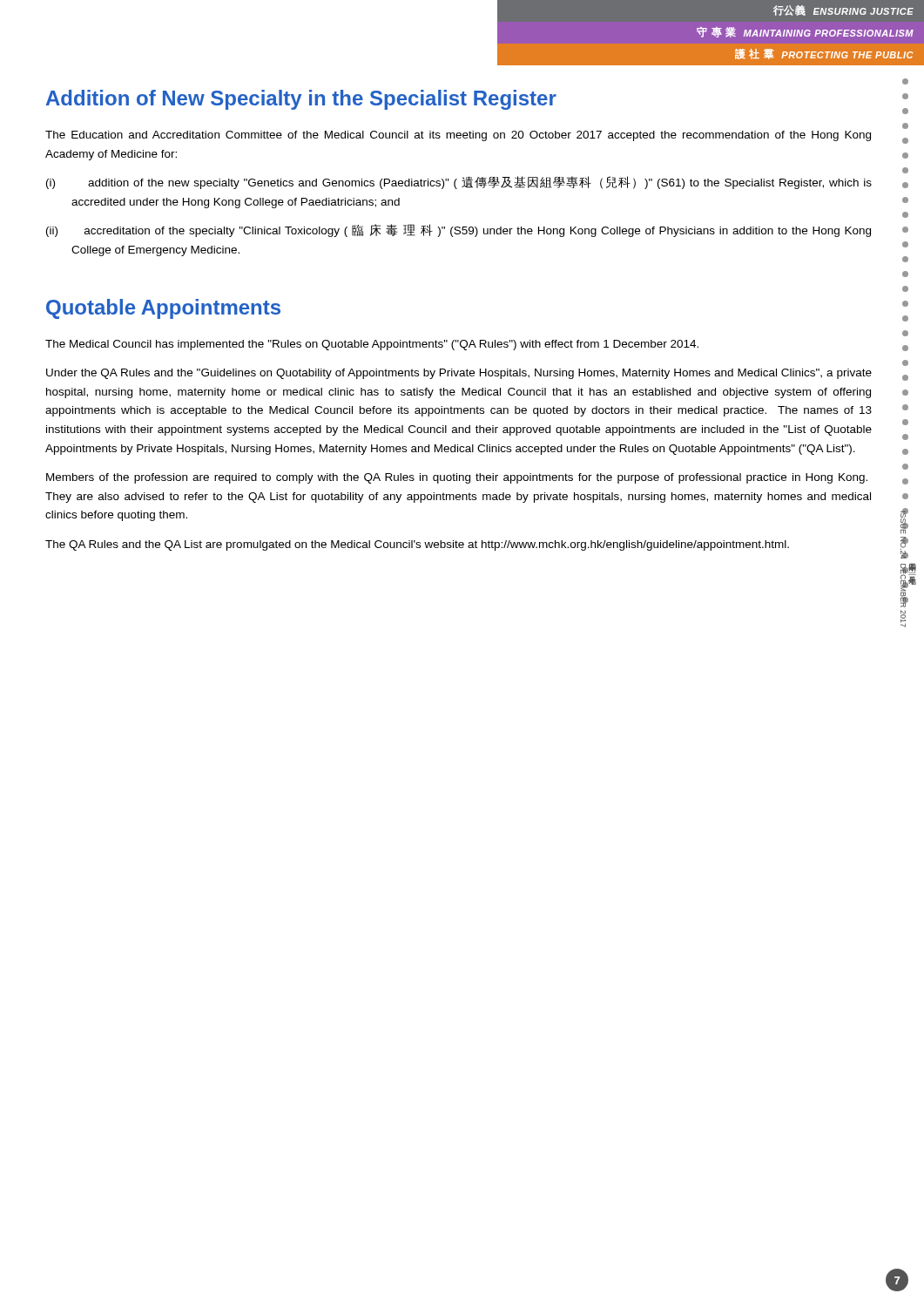The width and height of the screenshot is (924, 1307).
Task: Find the region starting "The QA Rules and"
Action: [418, 544]
